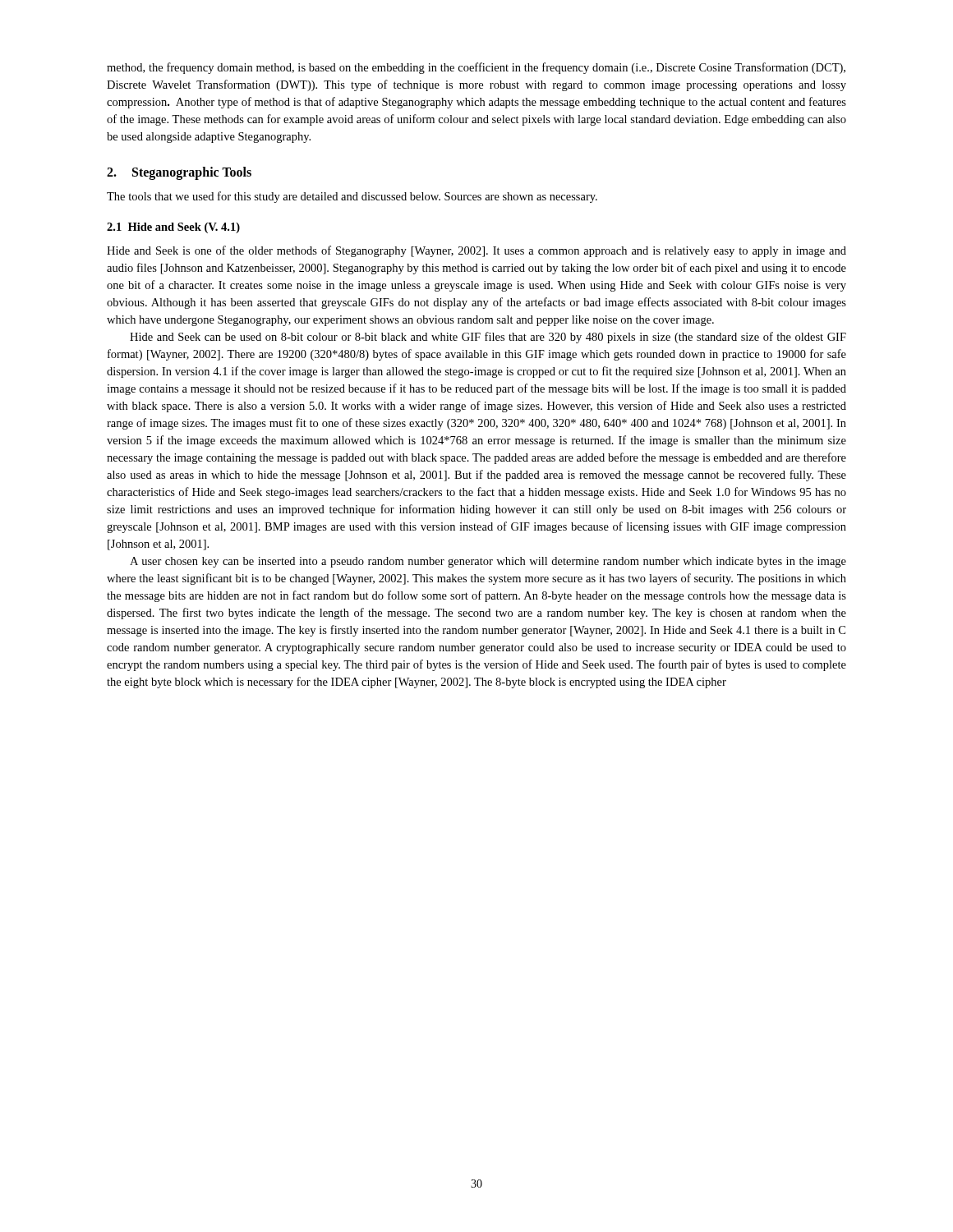The image size is (953, 1232).
Task: Navigate to the passage starting "2.1 Hide and Seek (V. 4.1)"
Action: [x=173, y=227]
